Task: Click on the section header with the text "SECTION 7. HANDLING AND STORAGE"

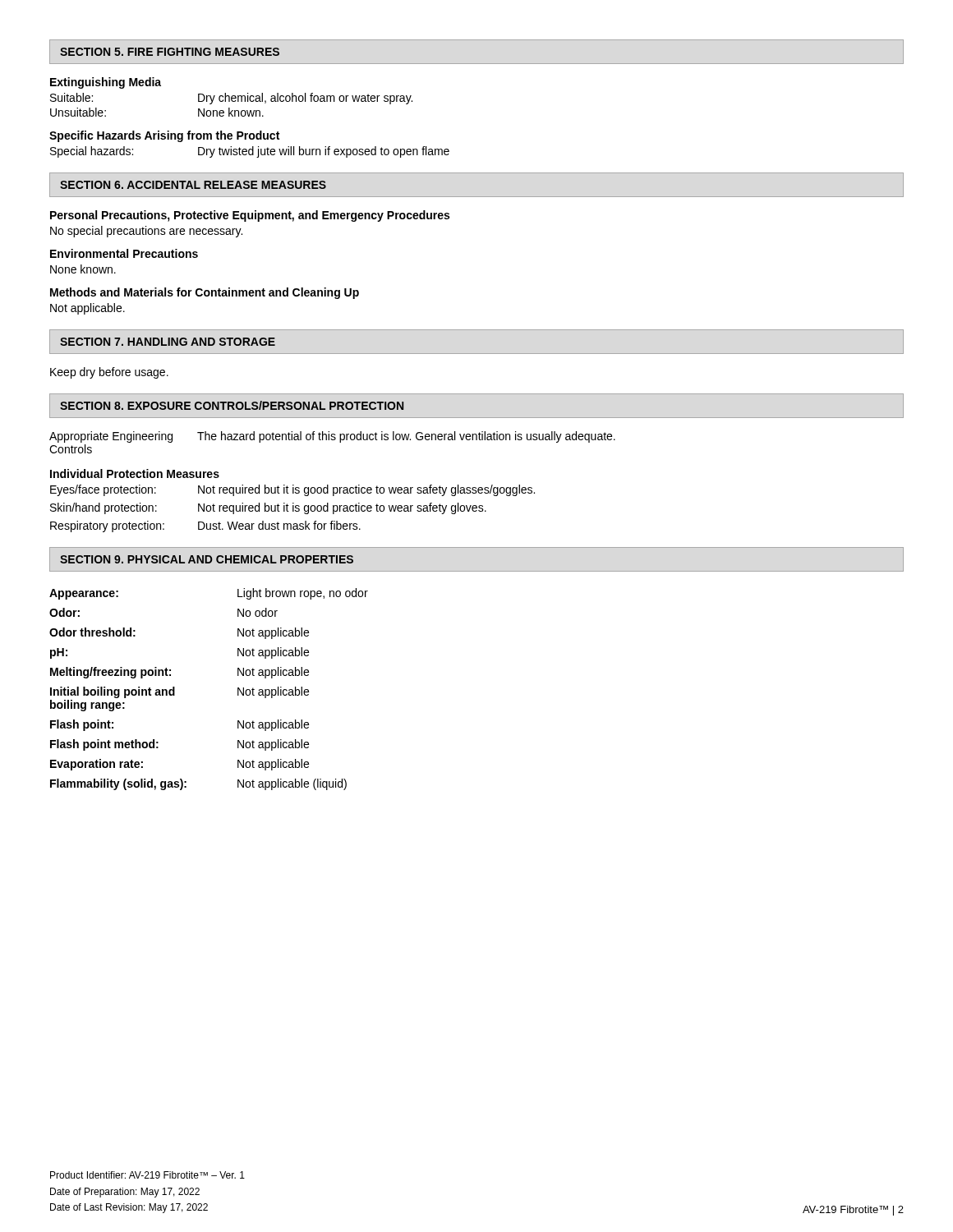Action: pyautogui.click(x=168, y=342)
